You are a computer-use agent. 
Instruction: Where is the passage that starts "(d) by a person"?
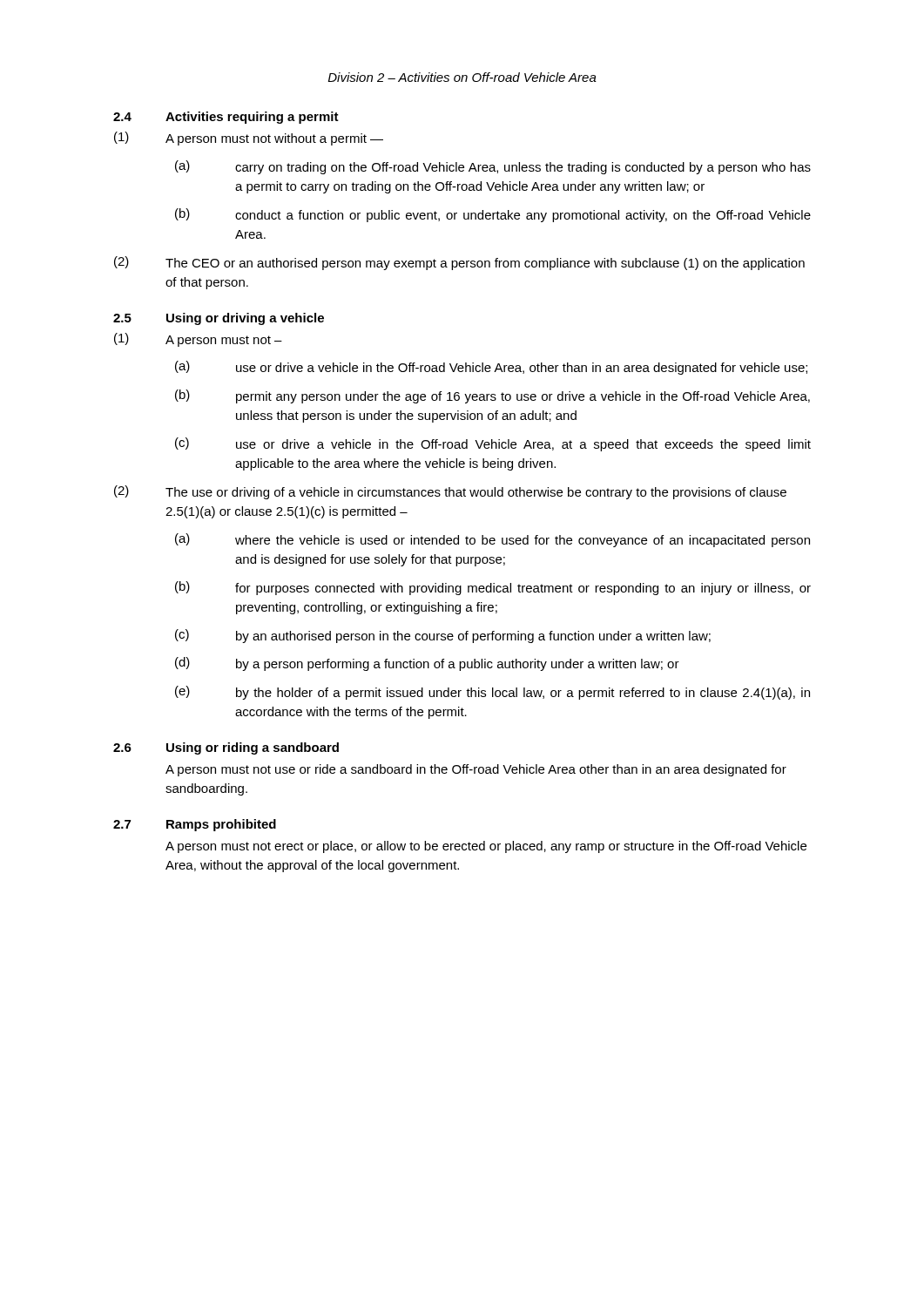tap(488, 664)
